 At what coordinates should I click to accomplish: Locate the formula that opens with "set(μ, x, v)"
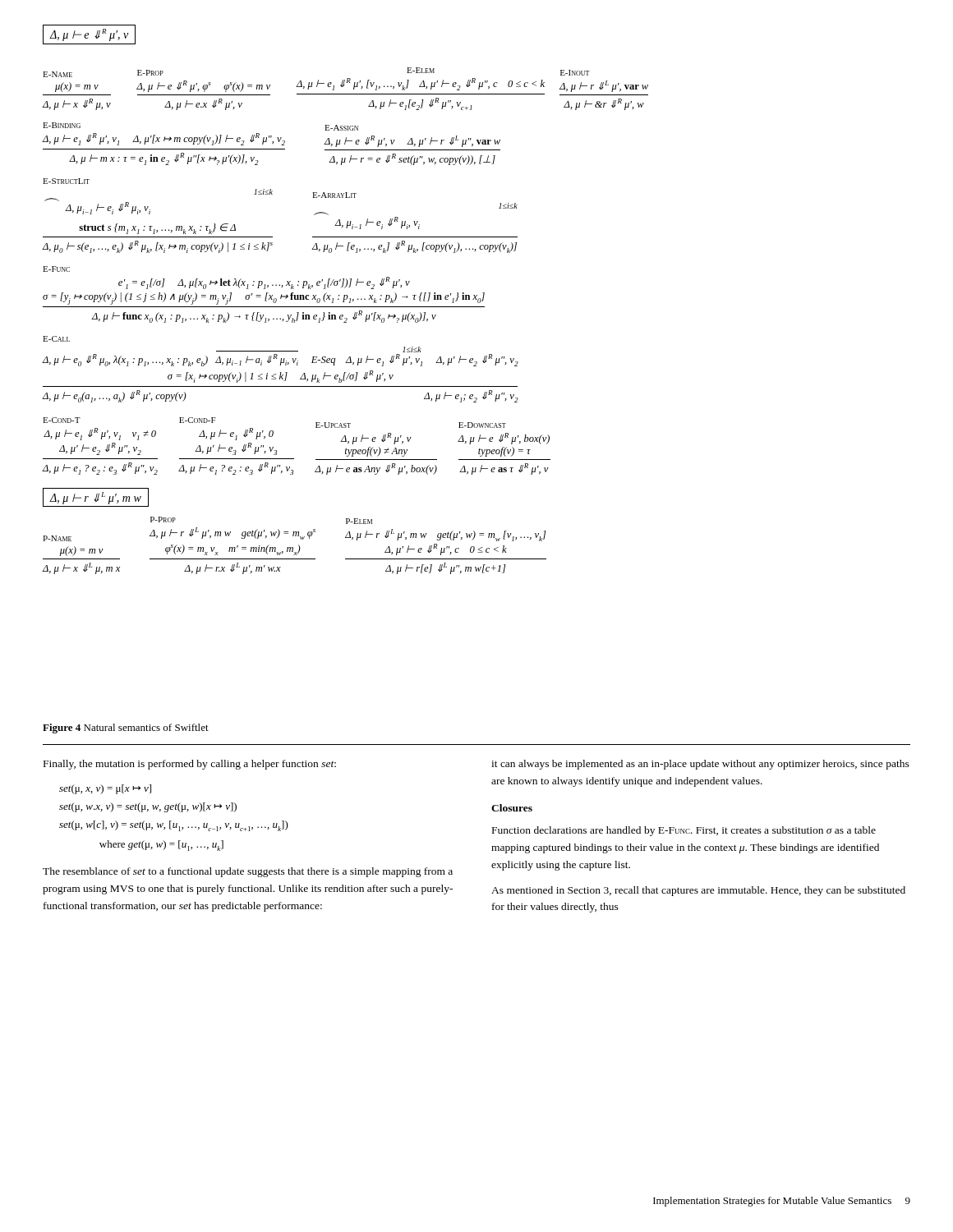174,817
